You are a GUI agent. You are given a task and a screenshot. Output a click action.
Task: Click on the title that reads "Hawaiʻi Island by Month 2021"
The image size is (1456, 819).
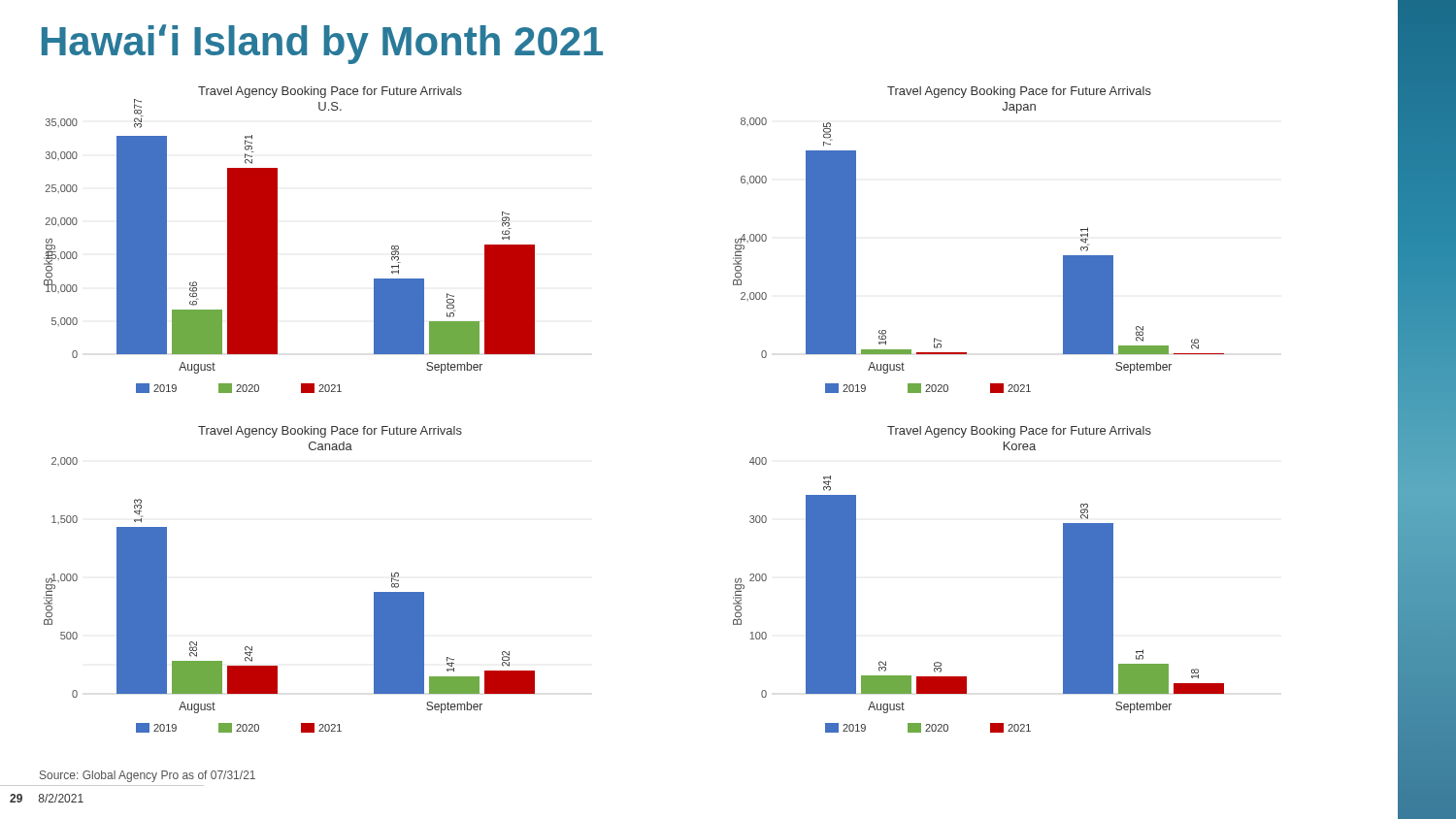(x=322, y=41)
